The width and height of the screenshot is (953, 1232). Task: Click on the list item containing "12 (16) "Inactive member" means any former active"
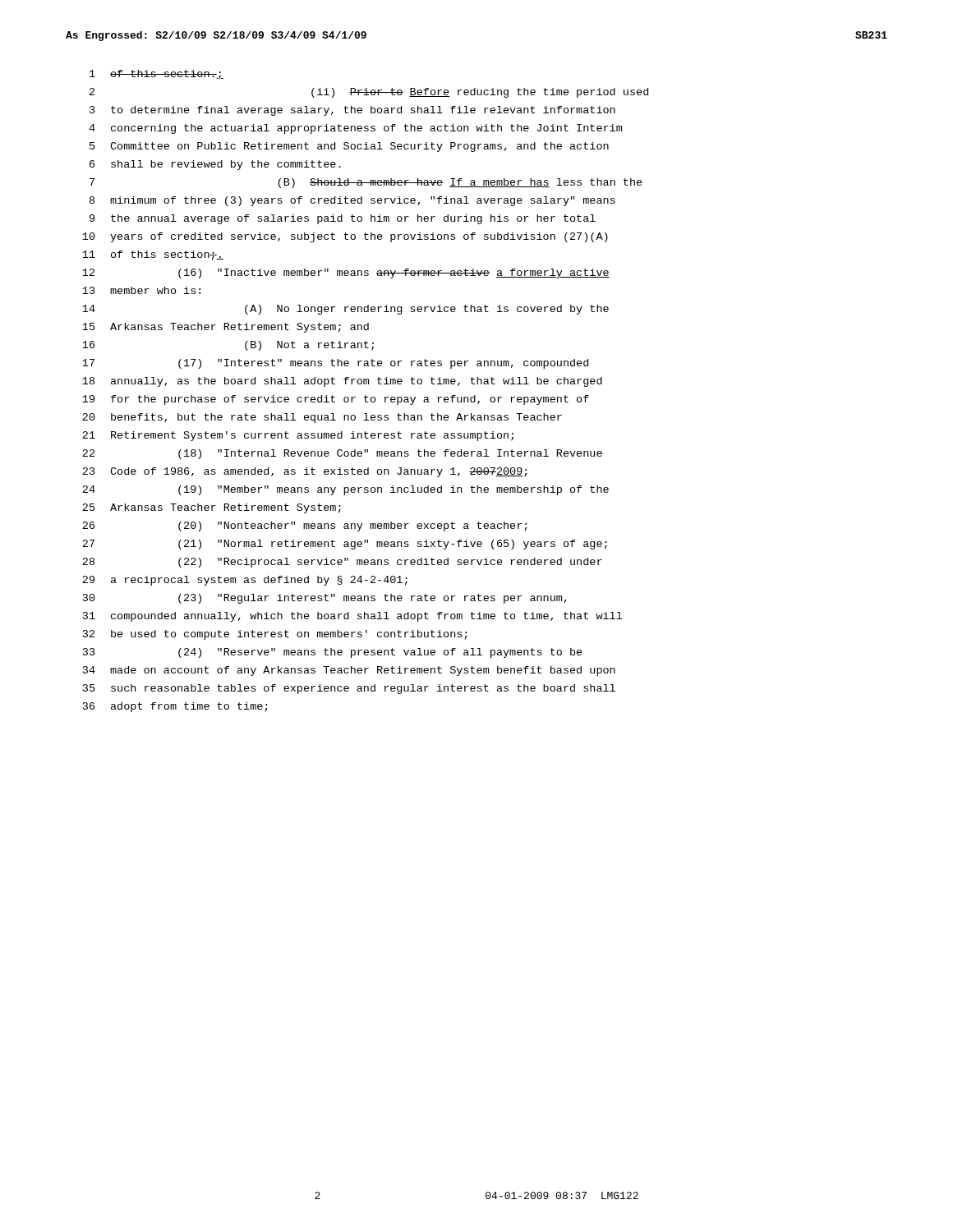(x=476, y=274)
